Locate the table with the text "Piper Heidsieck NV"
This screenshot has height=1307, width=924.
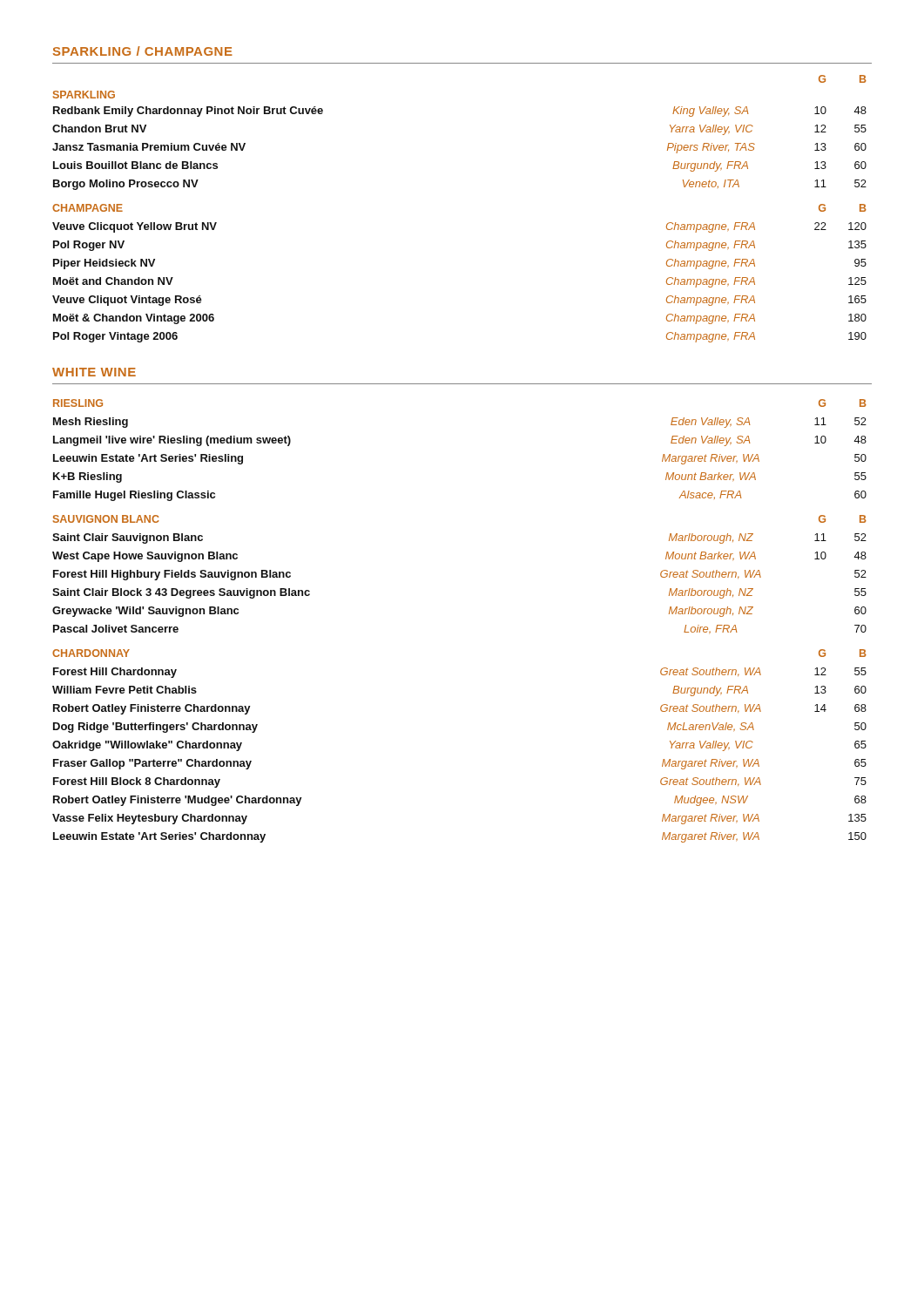(462, 208)
